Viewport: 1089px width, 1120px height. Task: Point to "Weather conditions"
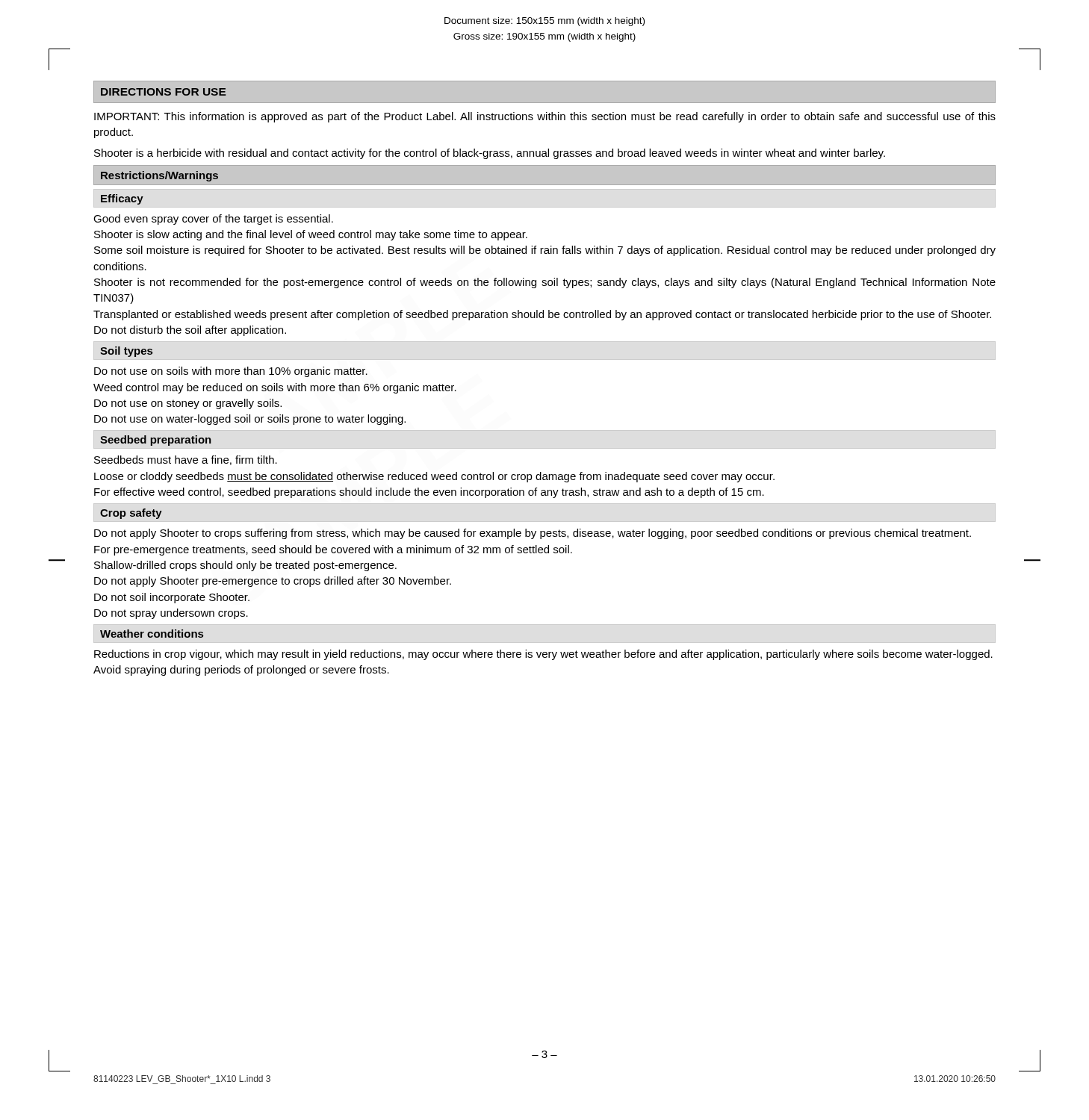152,634
